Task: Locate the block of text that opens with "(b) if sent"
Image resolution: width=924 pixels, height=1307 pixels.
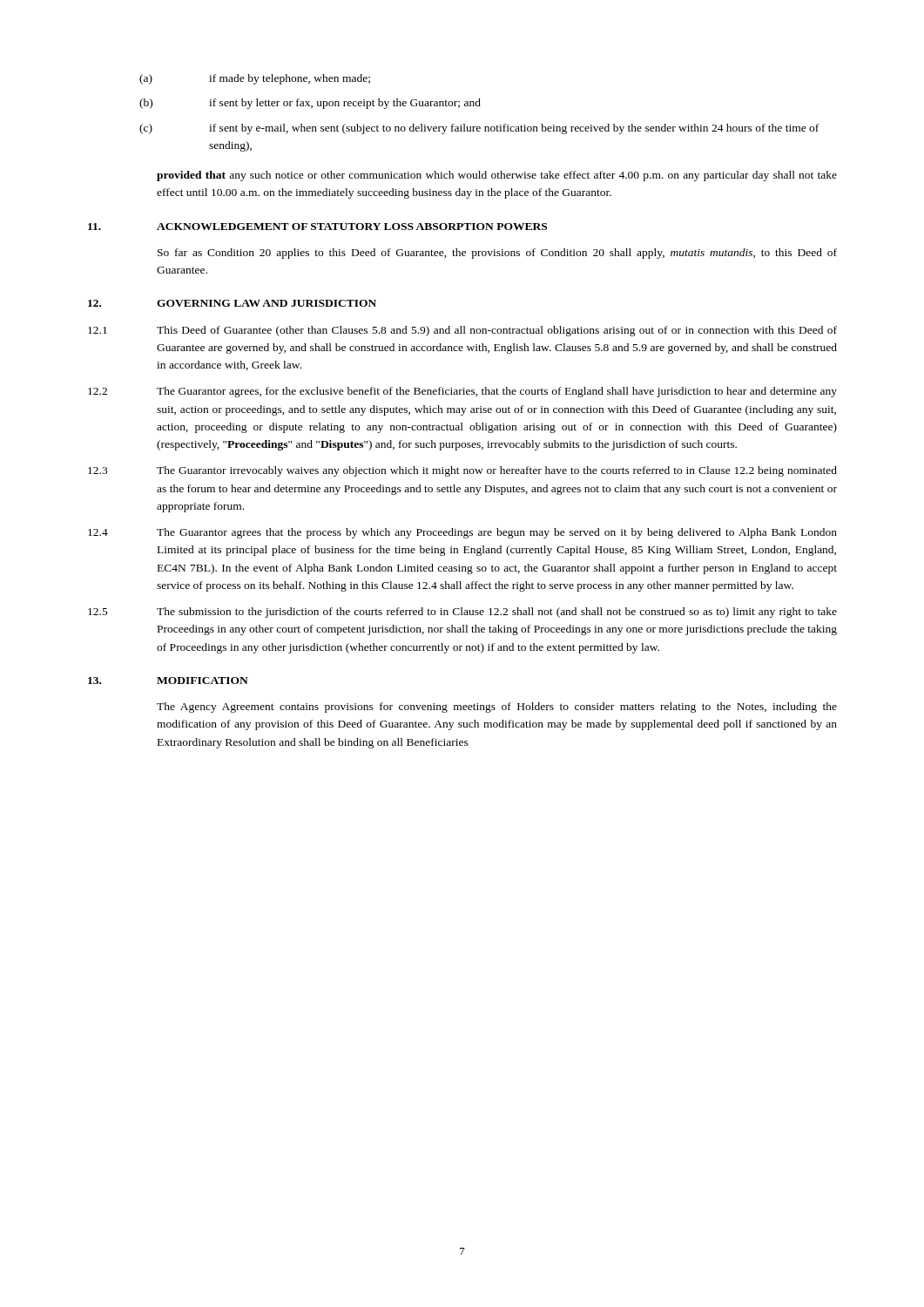Action: pyautogui.click(x=462, y=103)
